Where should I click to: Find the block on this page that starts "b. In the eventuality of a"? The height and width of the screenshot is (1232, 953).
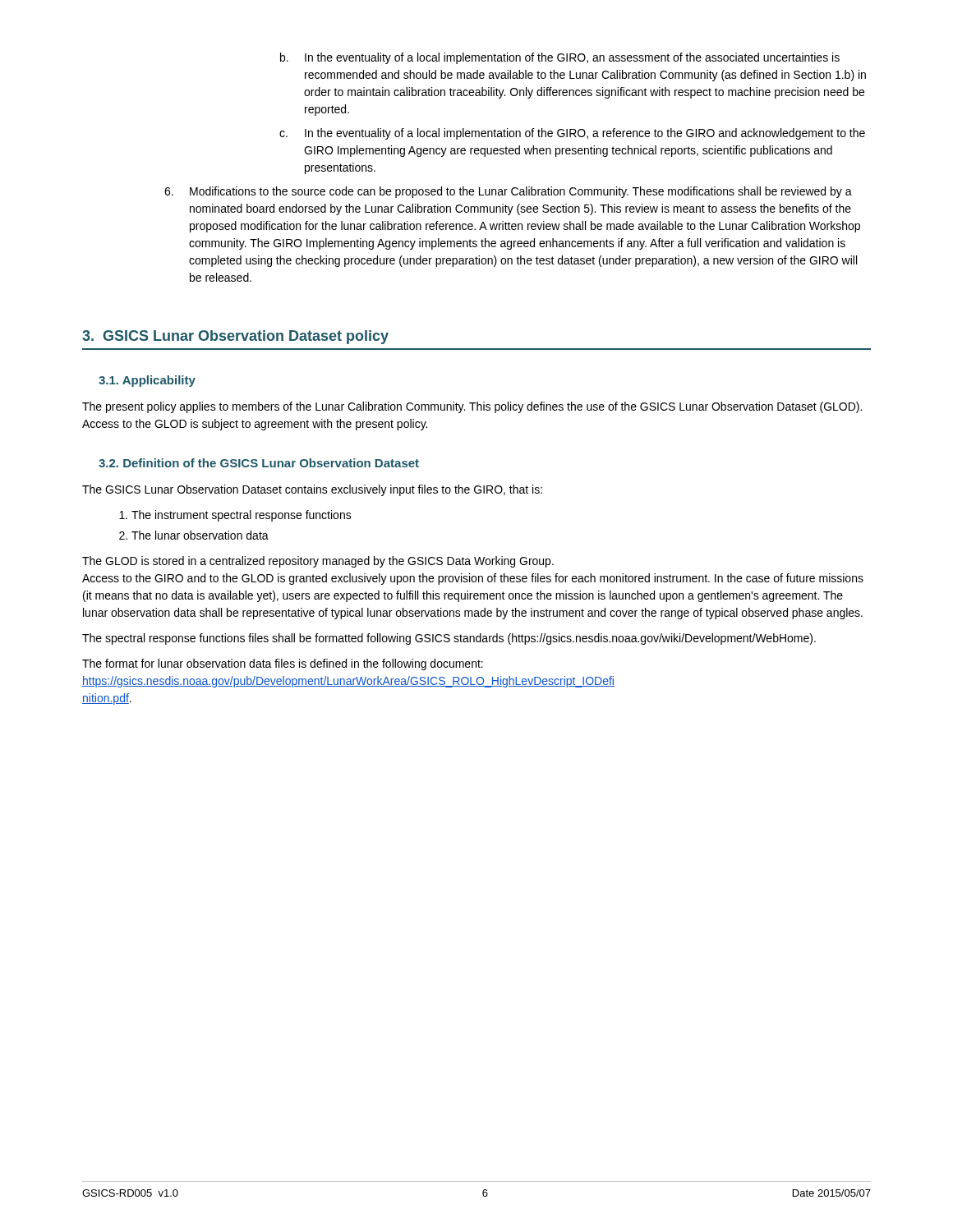coord(575,84)
